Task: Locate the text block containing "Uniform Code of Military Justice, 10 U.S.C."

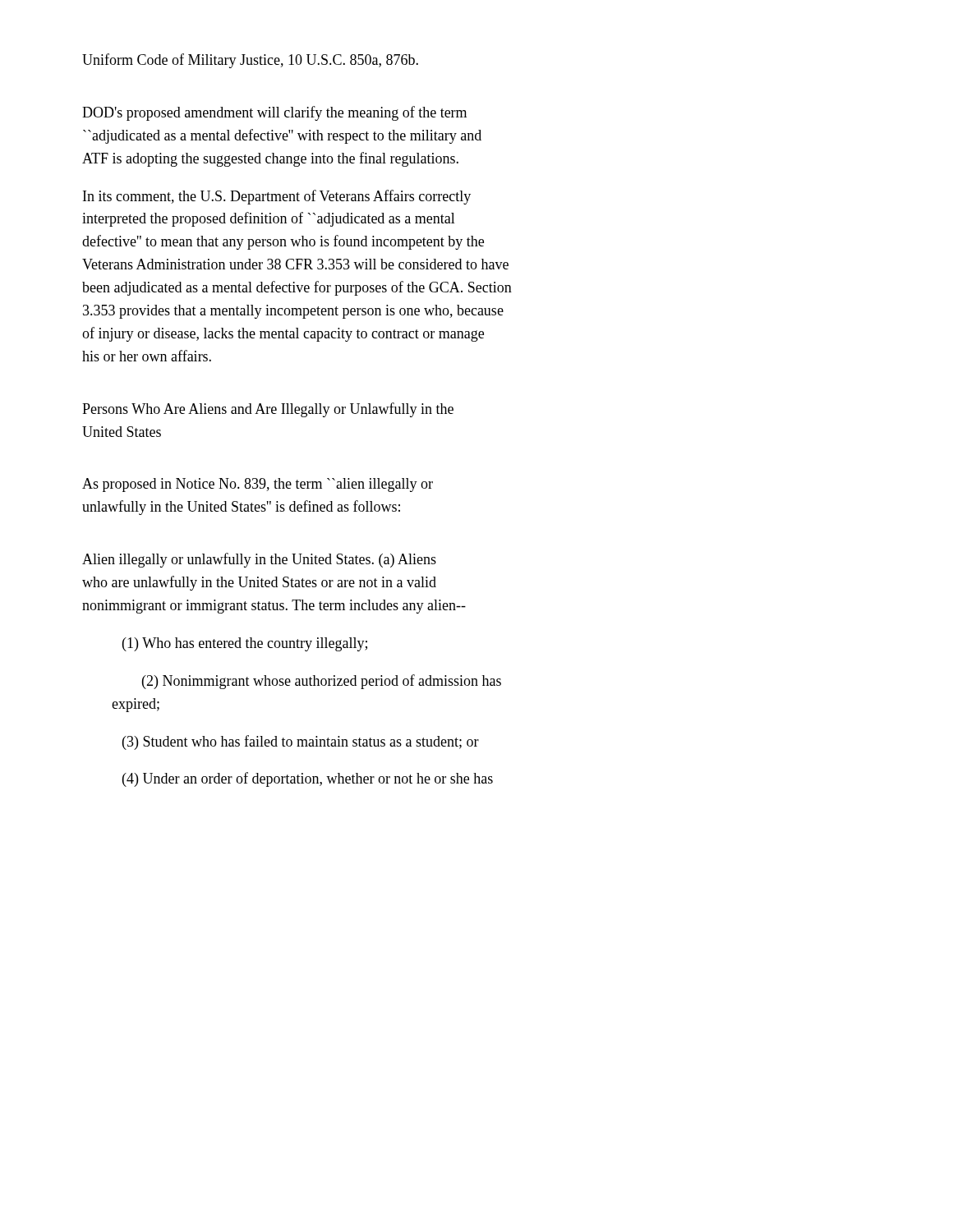Action: 250,61
